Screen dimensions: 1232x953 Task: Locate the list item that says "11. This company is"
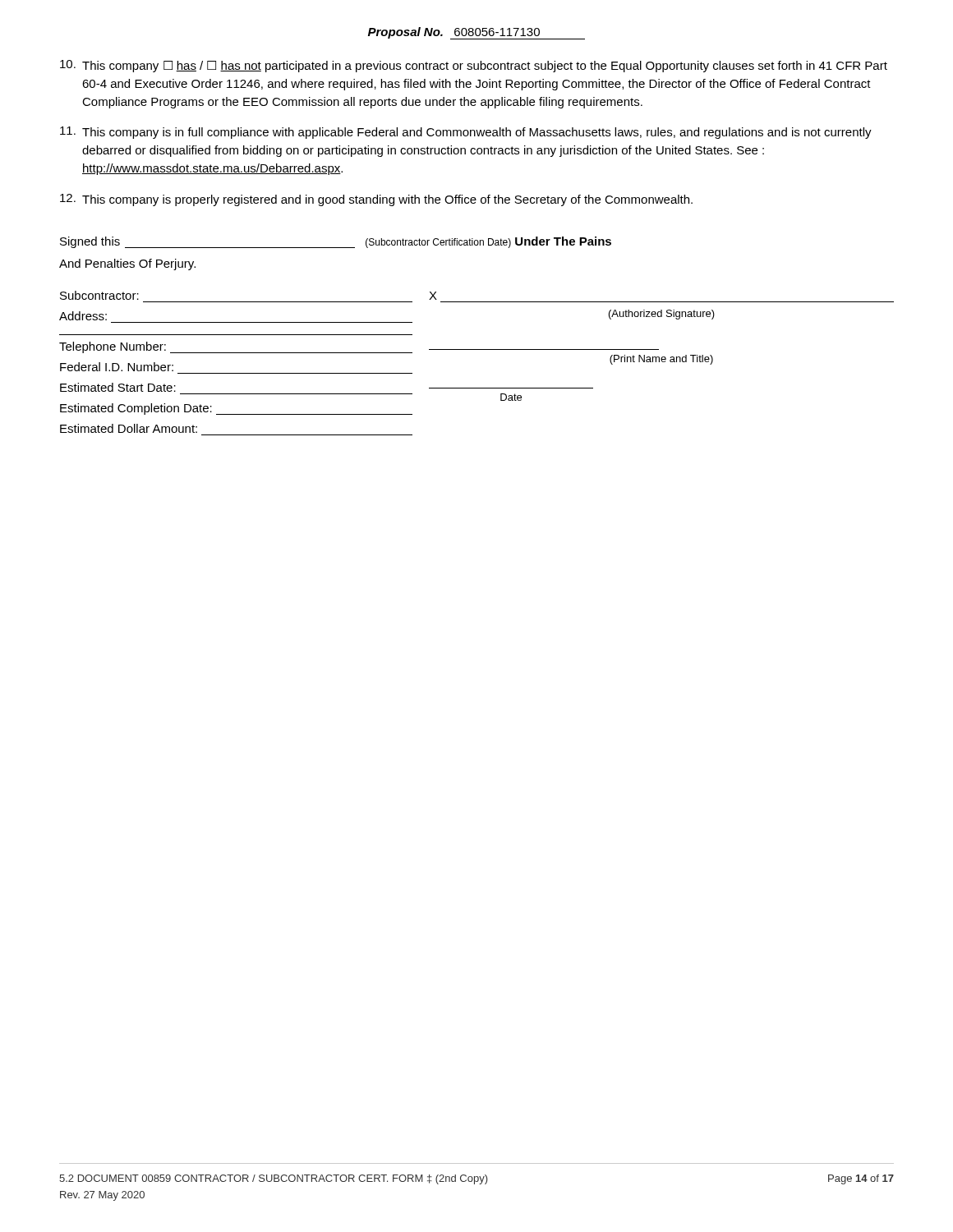[x=476, y=150]
